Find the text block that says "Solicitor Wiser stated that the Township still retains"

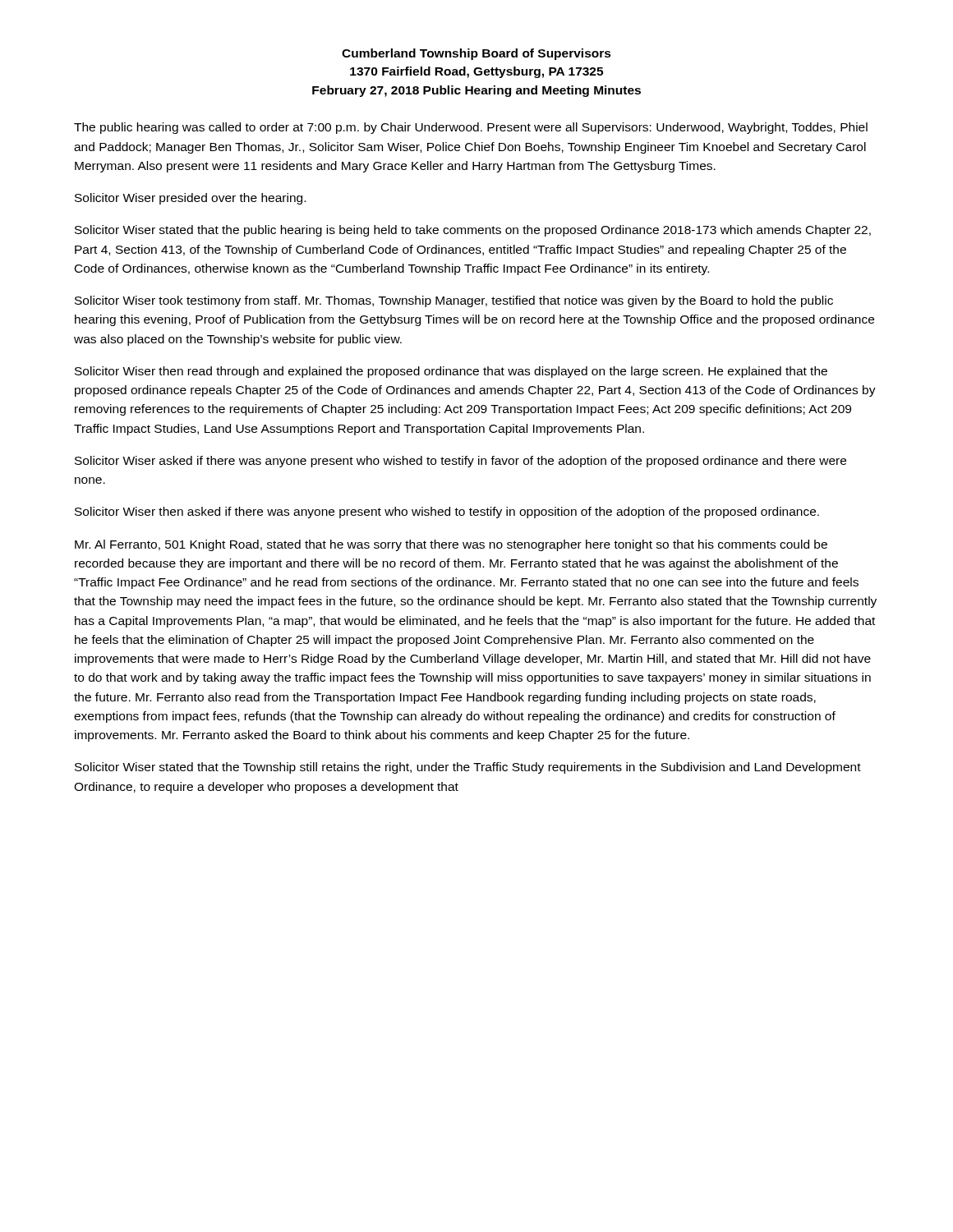467,777
